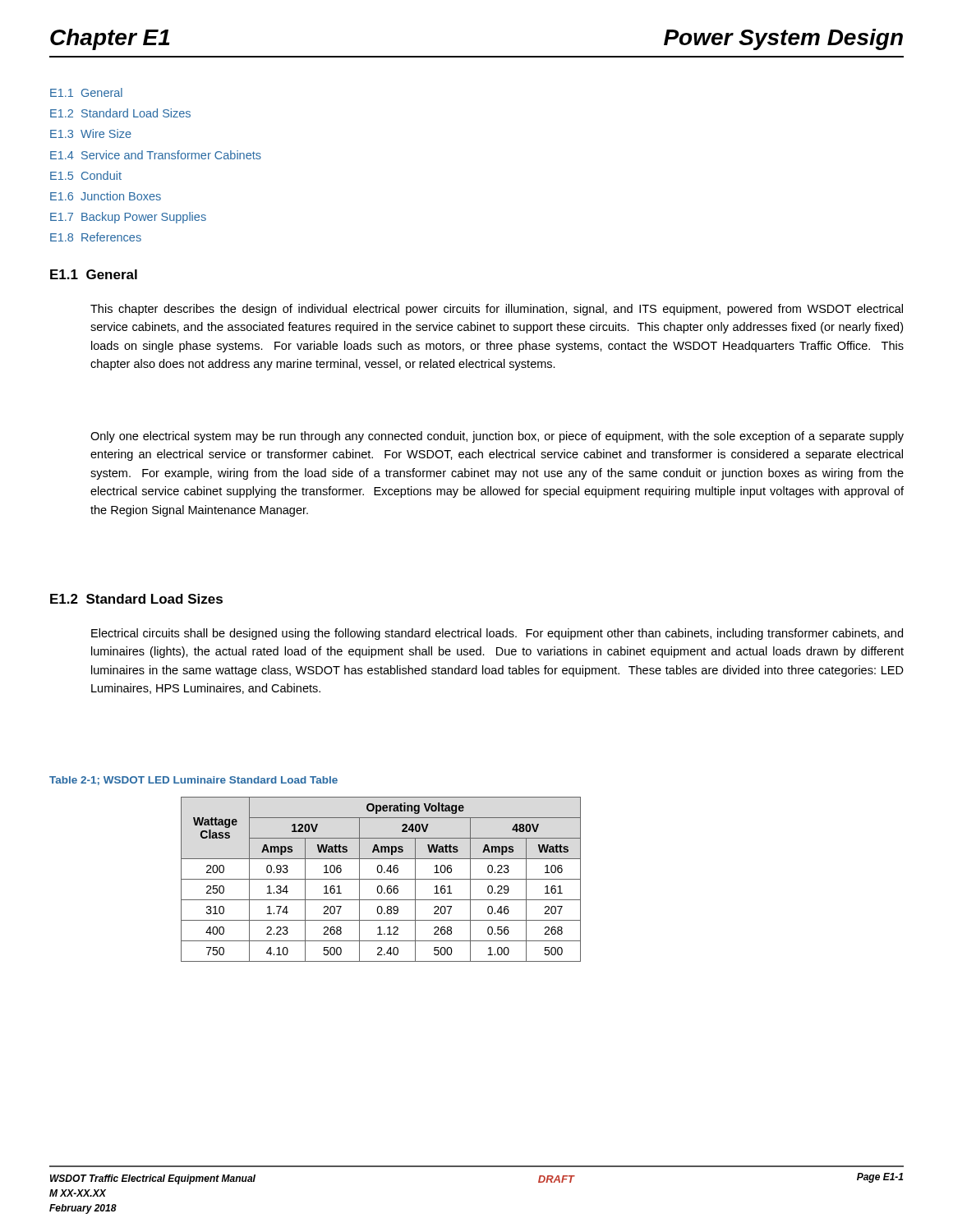Select the passage starting "E1.7Backup Power Supplies"

[128, 217]
